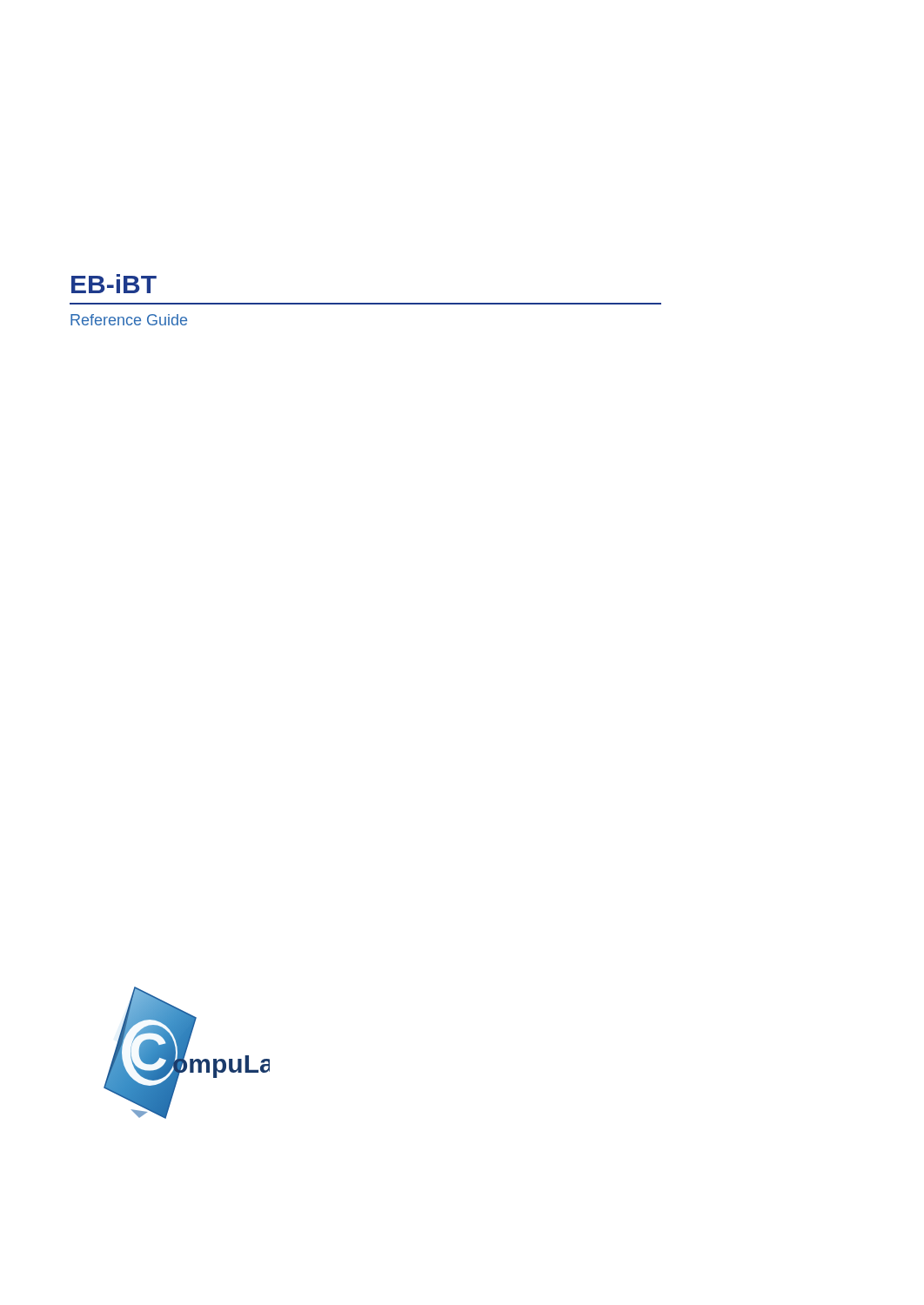
Task: Locate the logo
Action: pyautogui.click(x=170, y=1053)
